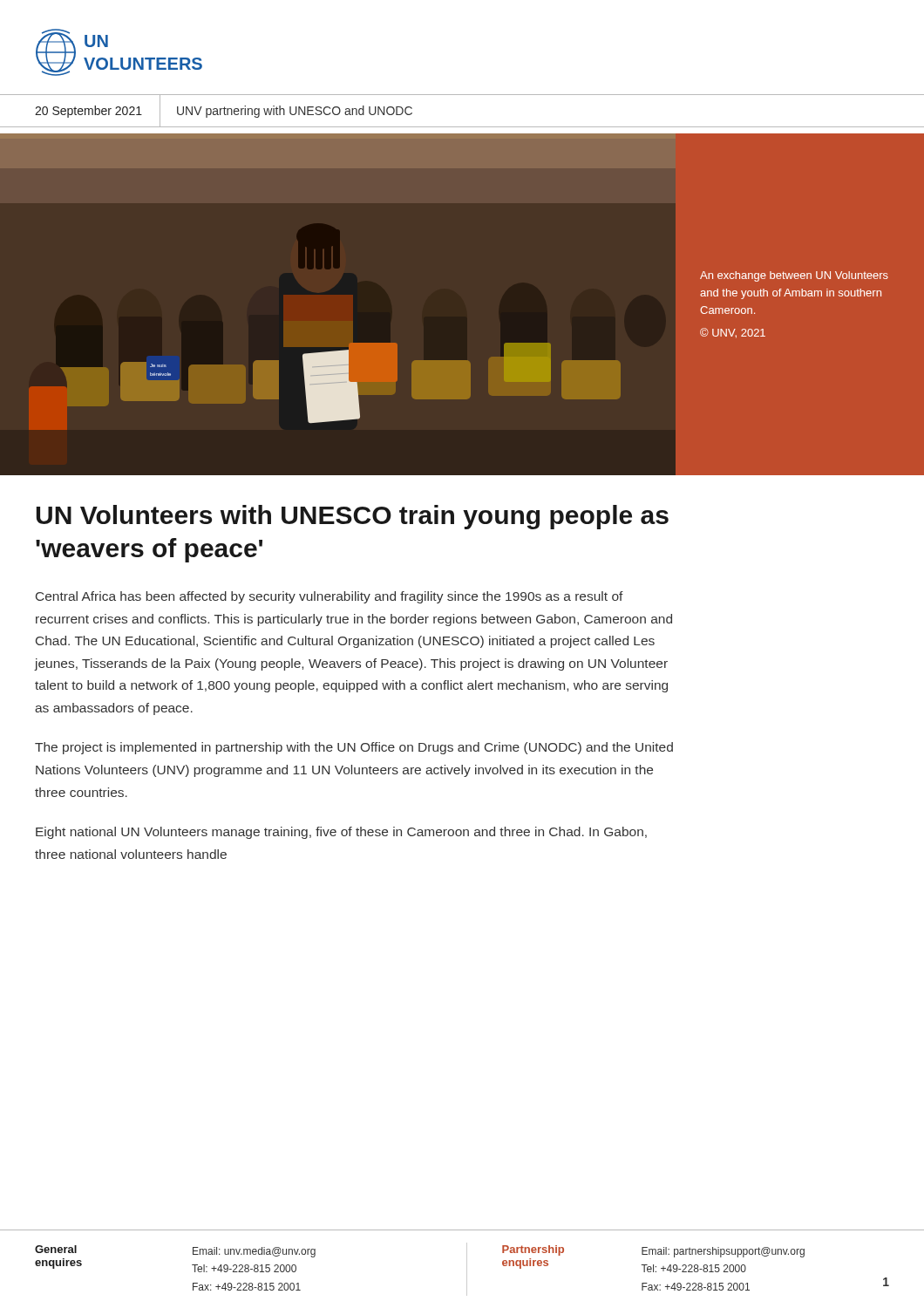Navigate to the text block starting "An exchange between UN Volunteers and the"

click(794, 305)
